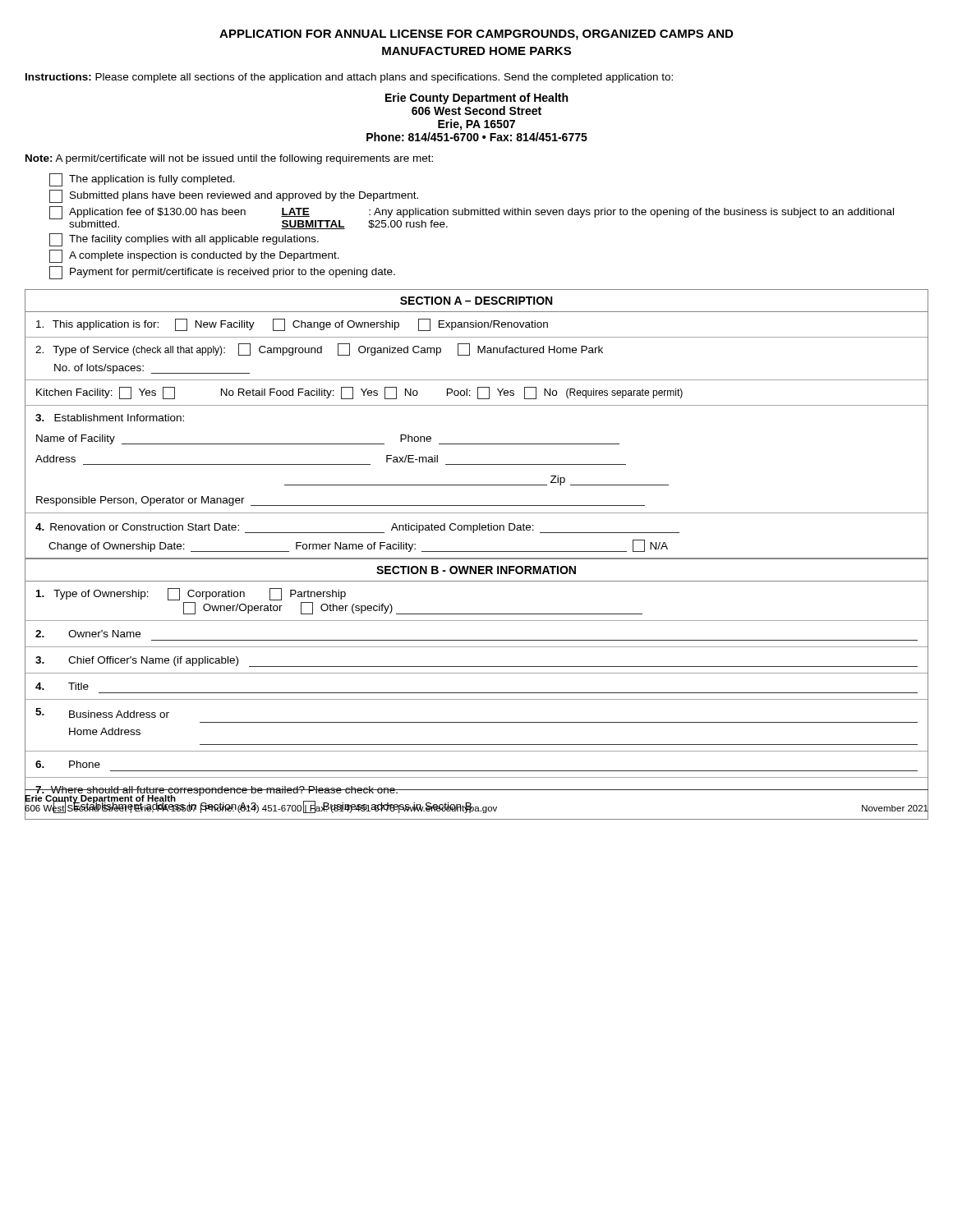Find the passage starting "The application is fully completed."
The width and height of the screenshot is (953, 1232).
(142, 179)
